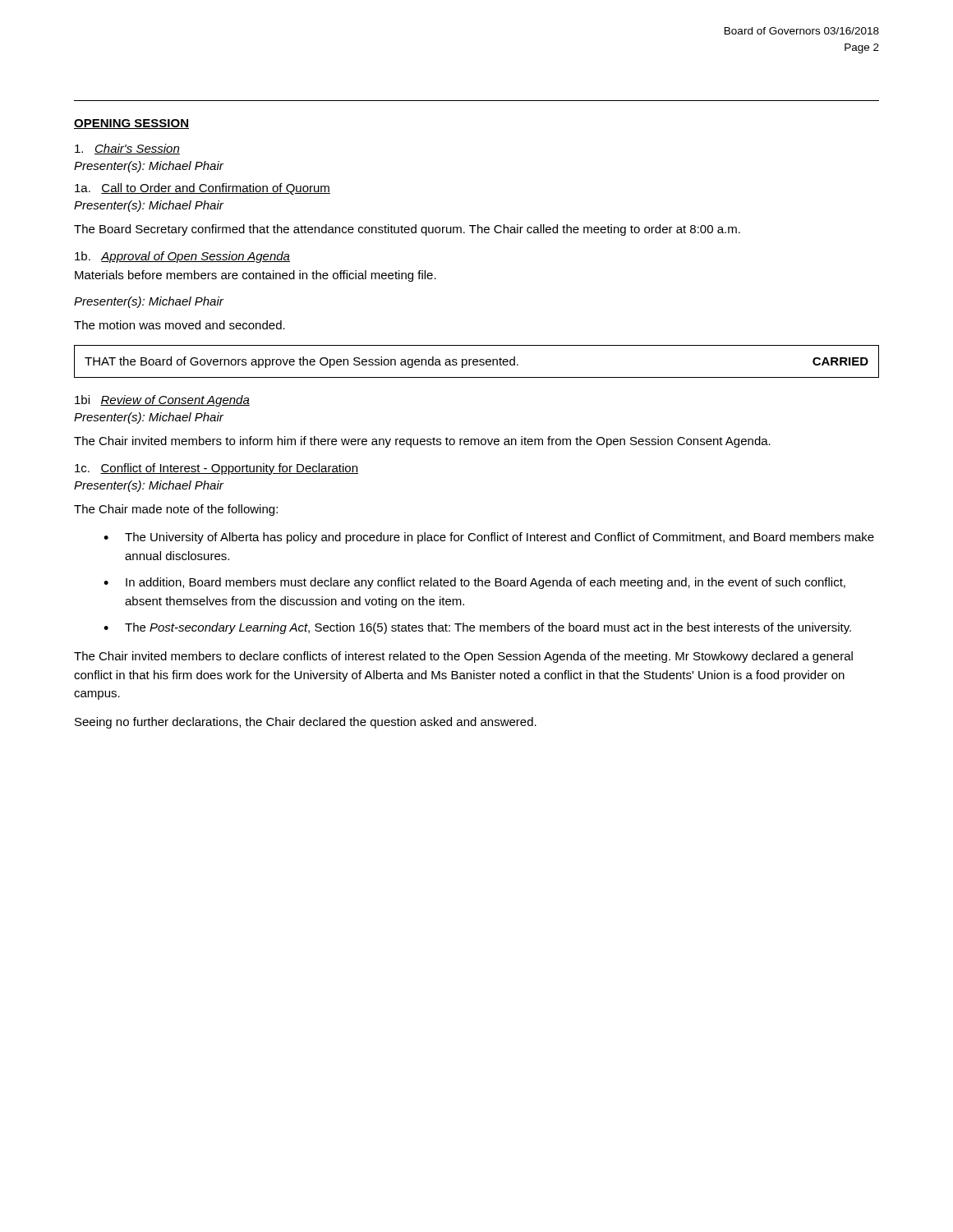This screenshot has width=953, height=1232.
Task: Select the text block that reads "1c. Conflict of Interest - Opportunity"
Action: tap(216, 467)
